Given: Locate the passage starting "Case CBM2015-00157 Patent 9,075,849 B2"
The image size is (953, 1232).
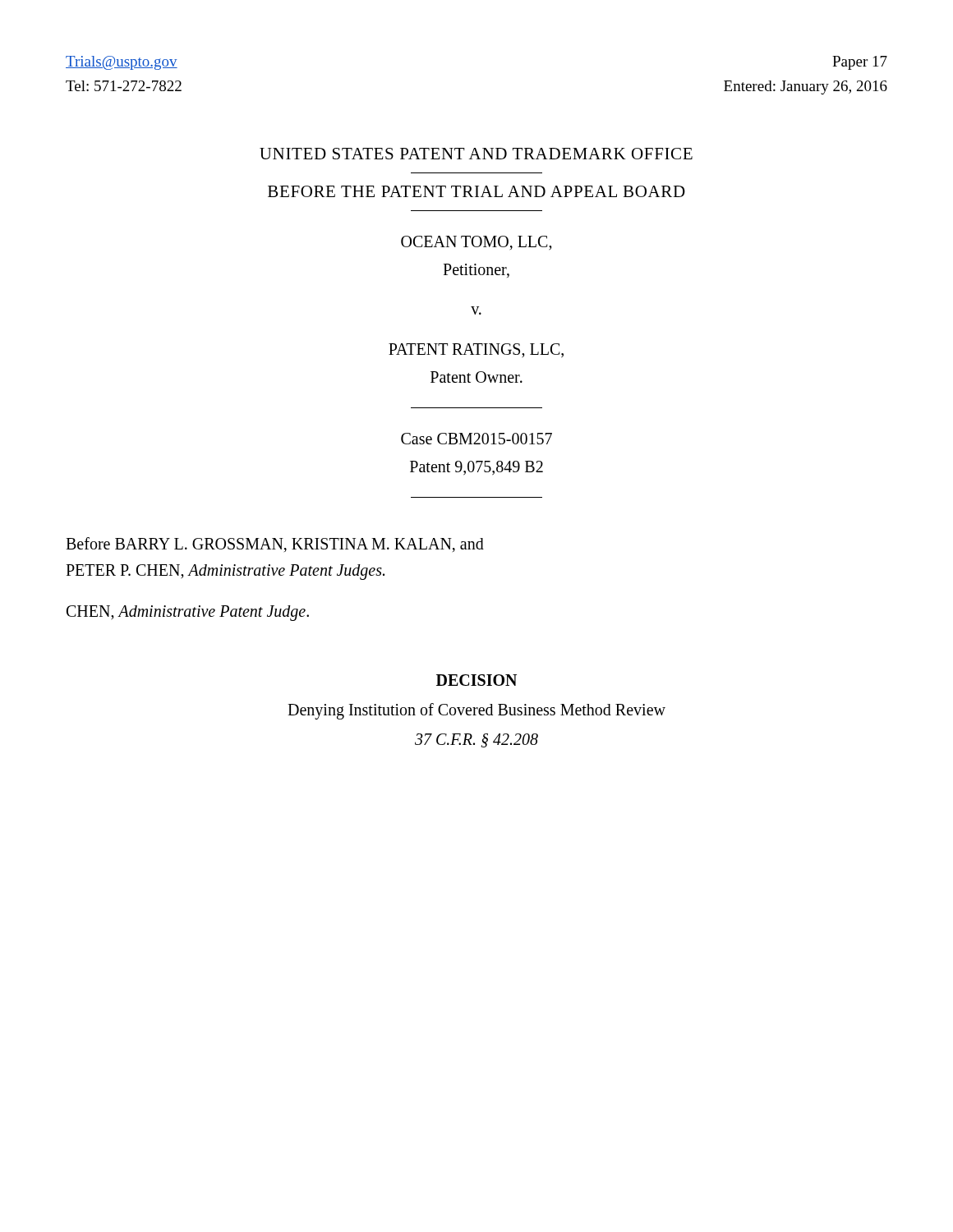Looking at the screenshot, I should (x=476, y=453).
